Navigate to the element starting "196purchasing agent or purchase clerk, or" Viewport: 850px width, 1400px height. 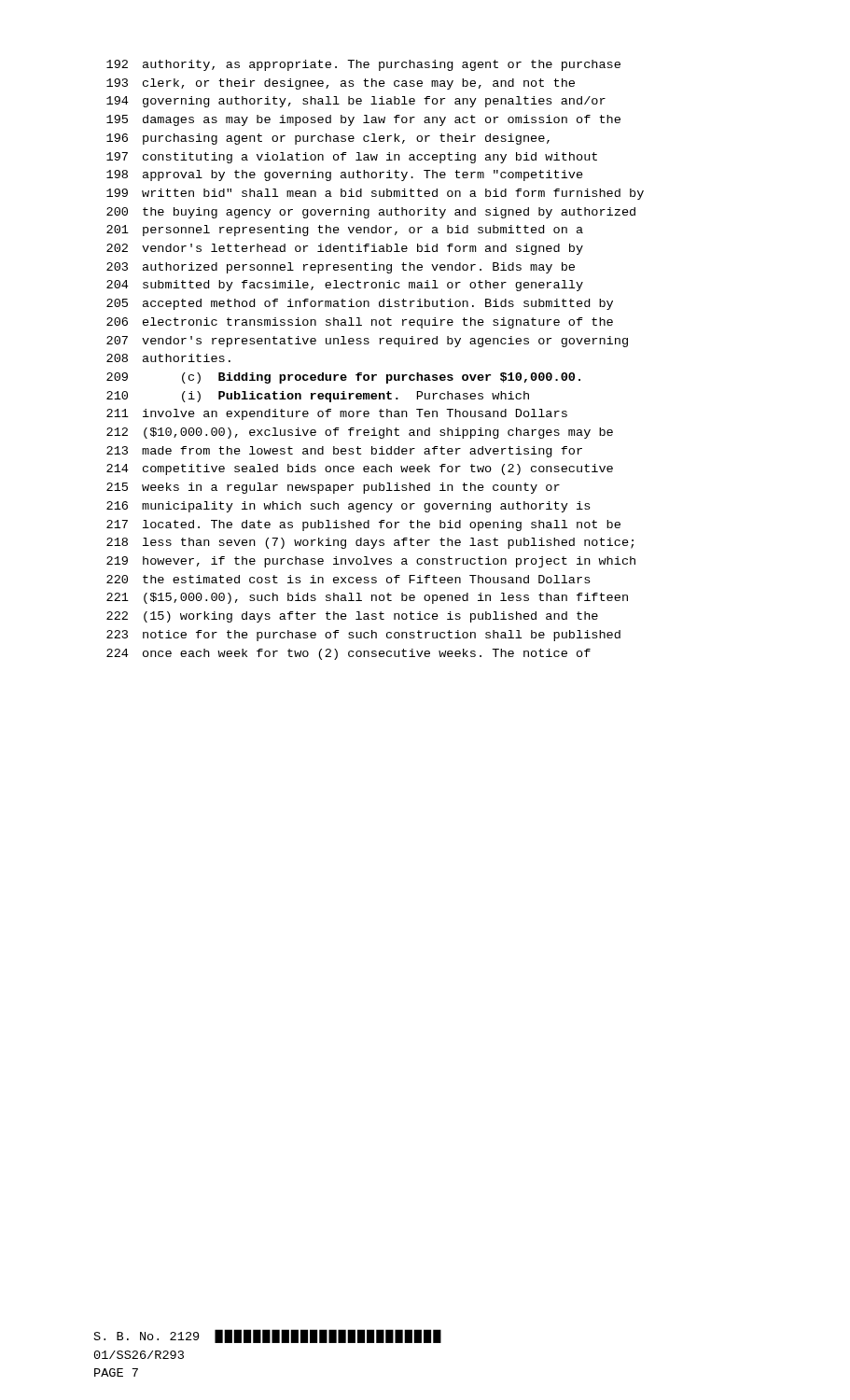tap(439, 139)
